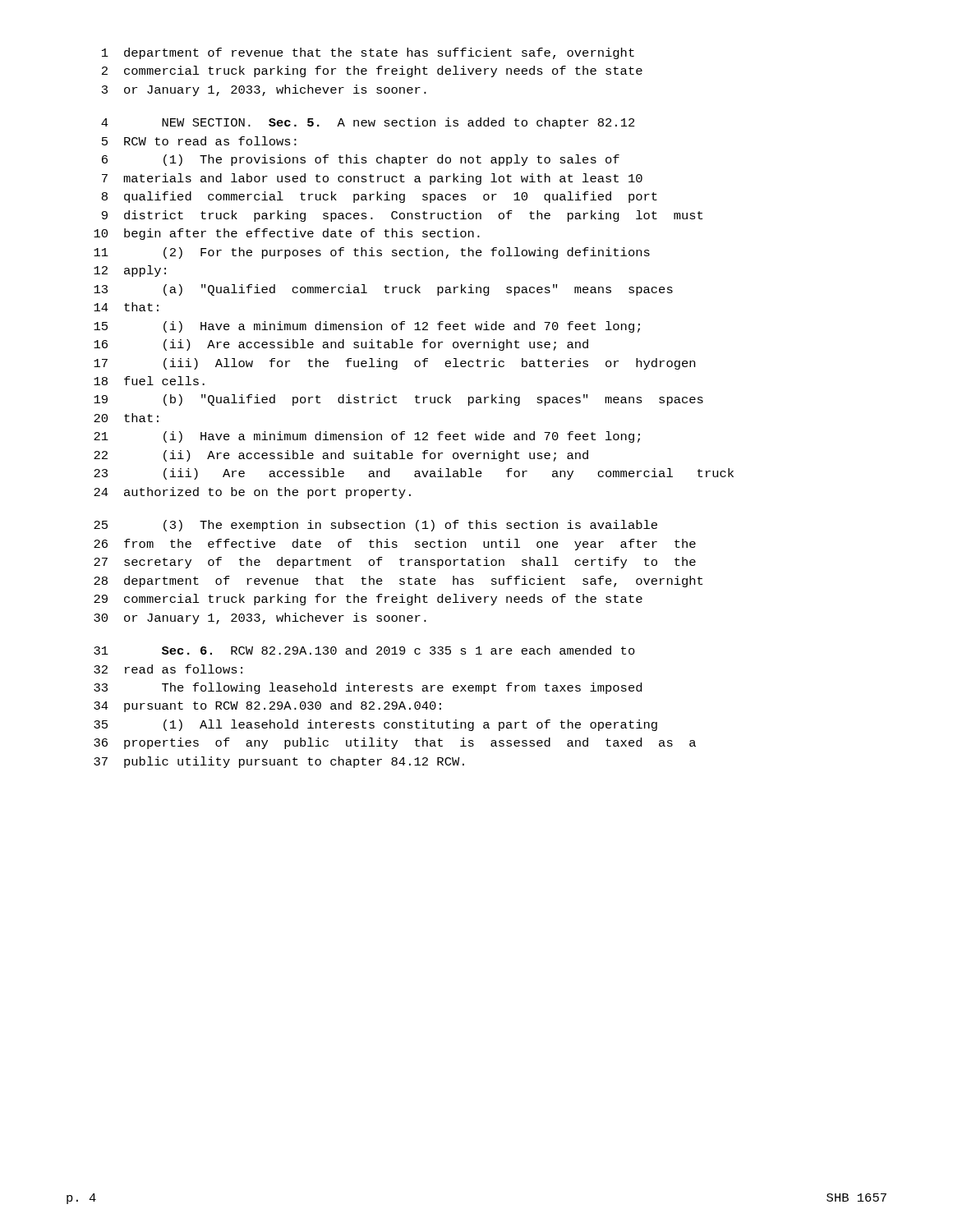Select the list item with the text "9 district truck parking spaces. Construction of"
Viewport: 953px width, 1232px height.
tap(476, 216)
